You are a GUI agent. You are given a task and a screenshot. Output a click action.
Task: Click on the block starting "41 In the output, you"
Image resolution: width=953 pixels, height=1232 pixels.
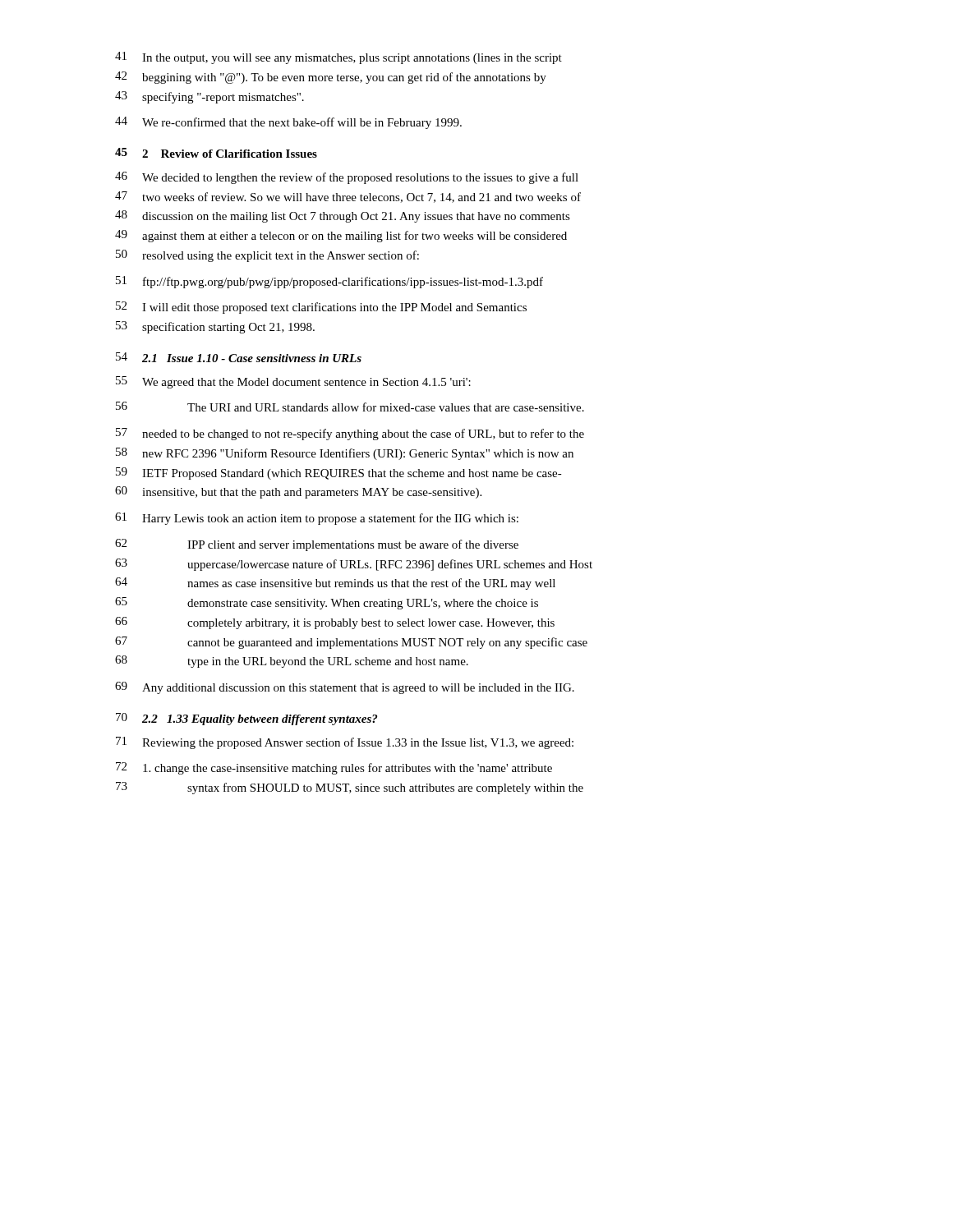tap(476, 58)
